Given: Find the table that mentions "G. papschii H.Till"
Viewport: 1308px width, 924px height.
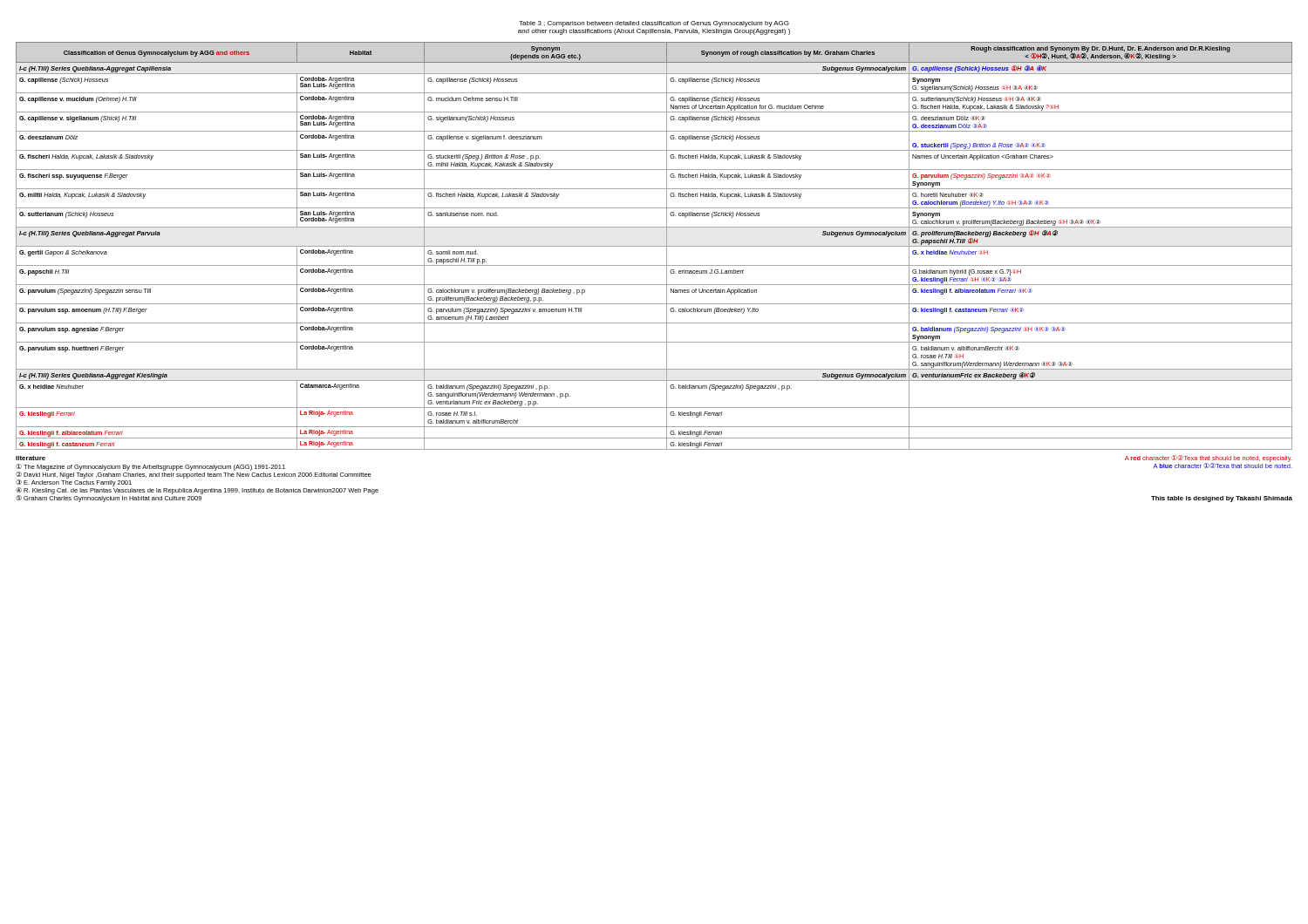Looking at the screenshot, I should (654, 246).
